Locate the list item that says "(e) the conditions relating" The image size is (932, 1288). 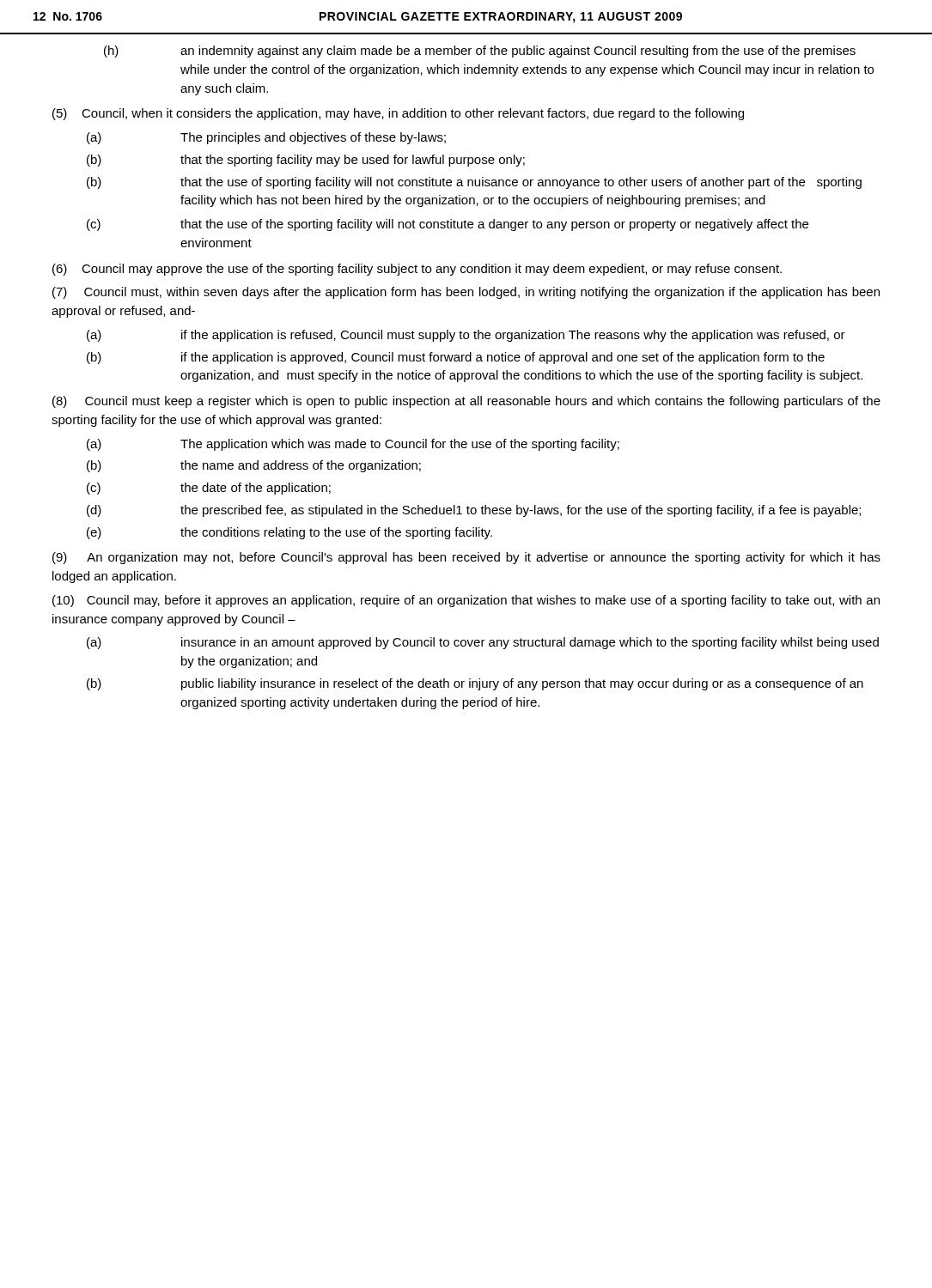click(466, 532)
